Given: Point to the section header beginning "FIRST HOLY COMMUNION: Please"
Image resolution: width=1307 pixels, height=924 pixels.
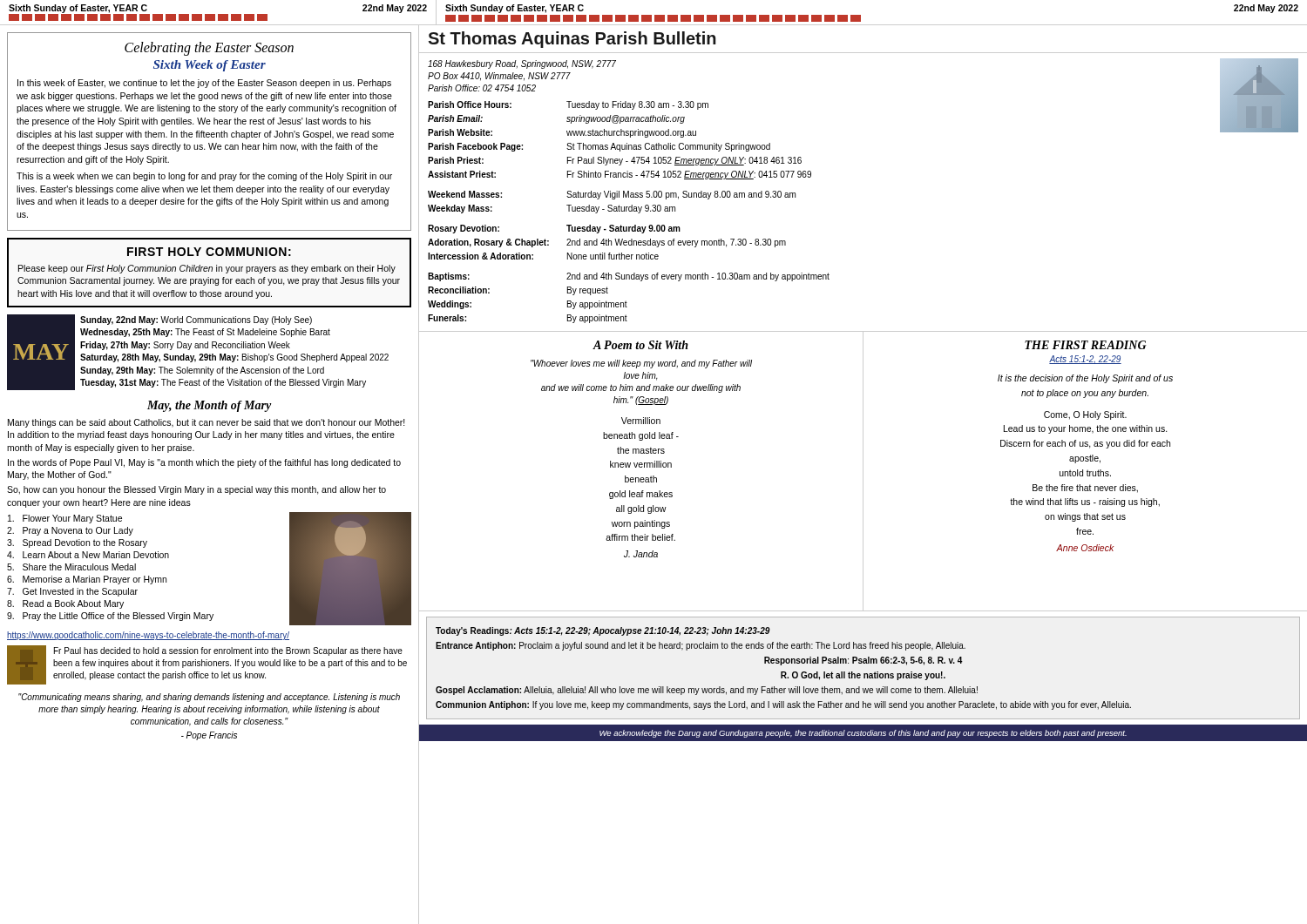Looking at the screenshot, I should [x=209, y=272].
